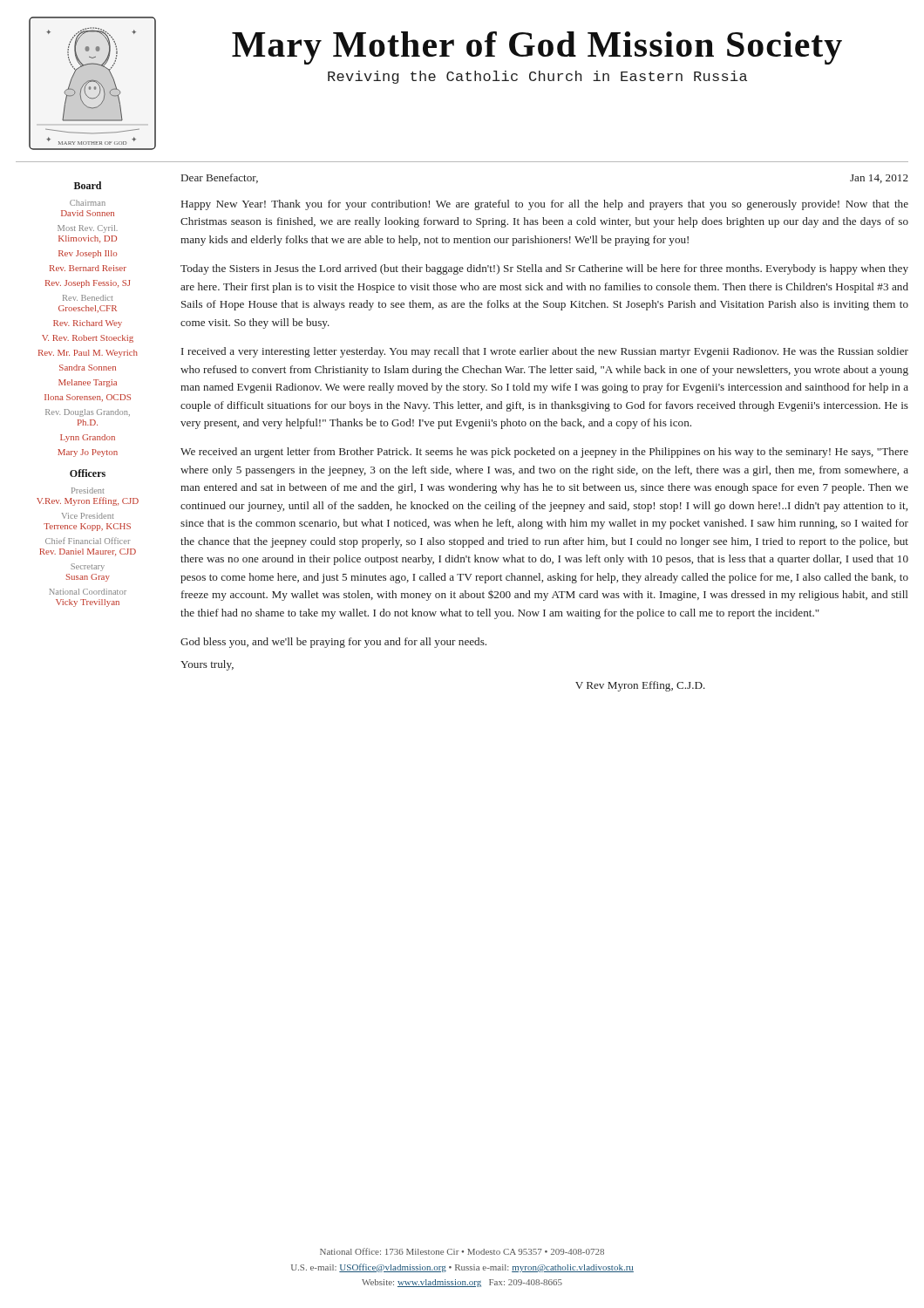Viewport: 924px width, 1308px height.
Task: Find the block on this page that starts "Rev. Mr. Paul M."
Action: tap(88, 352)
